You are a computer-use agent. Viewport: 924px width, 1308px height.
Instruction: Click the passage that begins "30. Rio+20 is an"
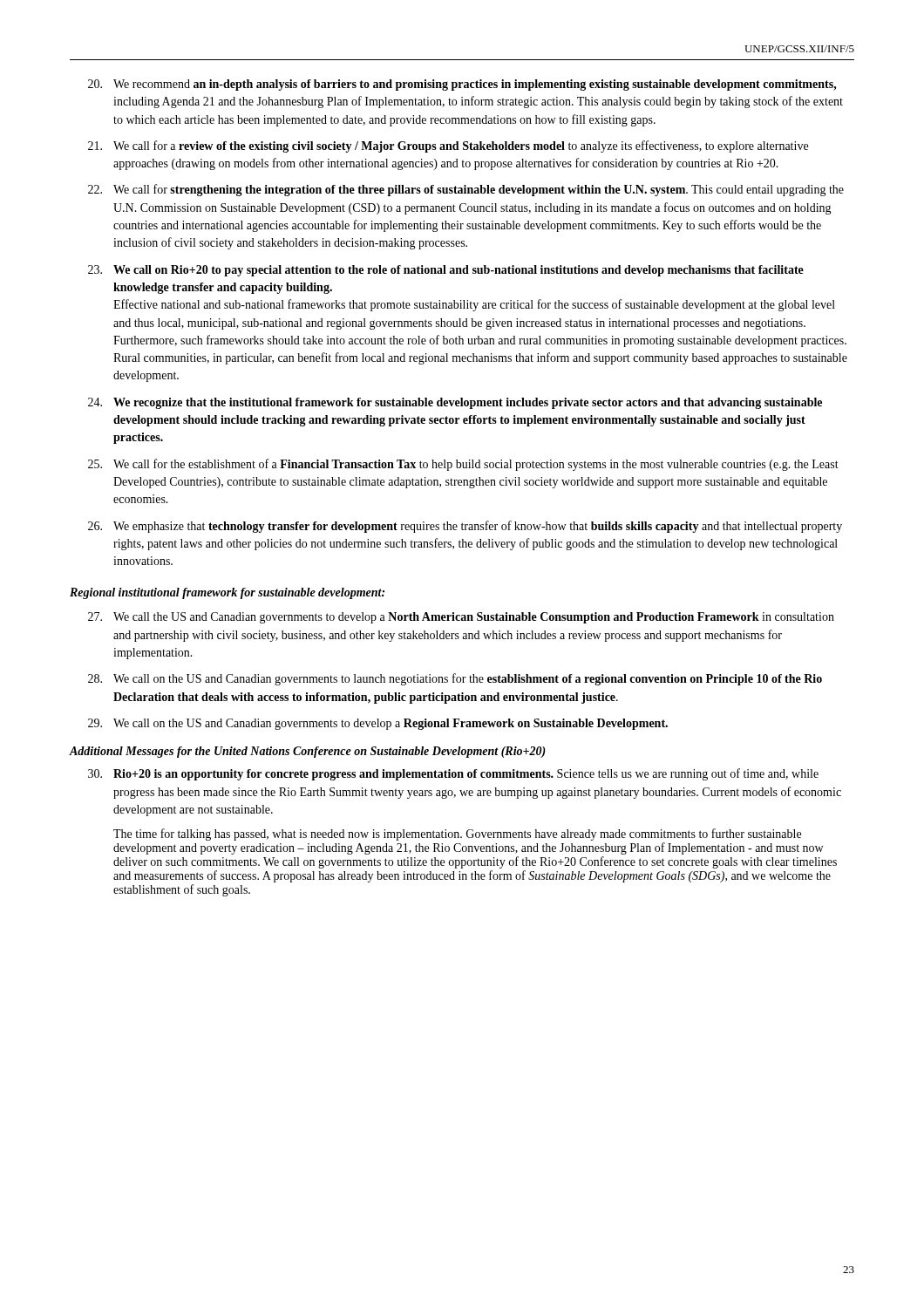[x=462, y=792]
